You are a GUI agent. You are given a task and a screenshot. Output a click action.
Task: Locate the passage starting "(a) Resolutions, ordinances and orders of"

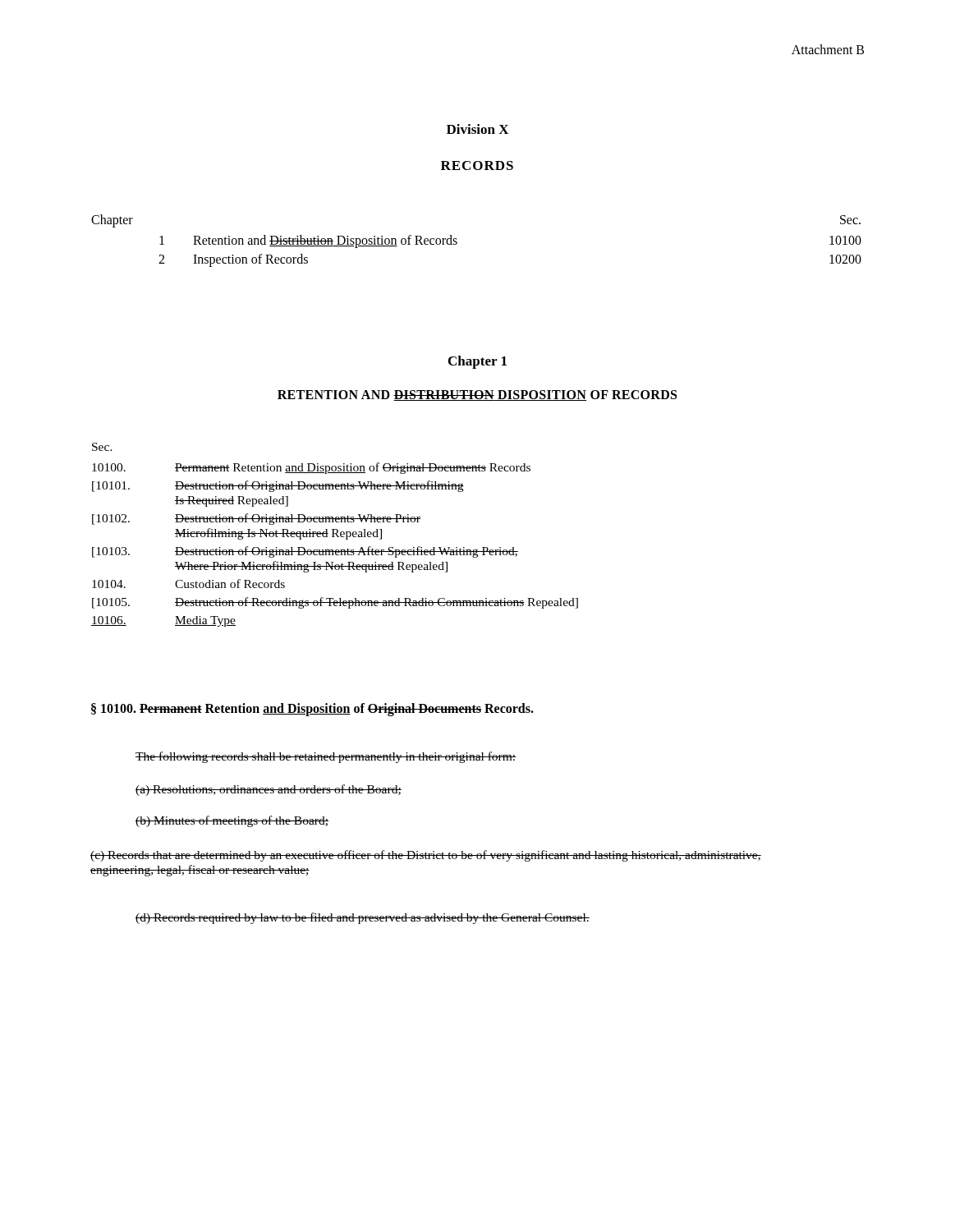(x=268, y=789)
